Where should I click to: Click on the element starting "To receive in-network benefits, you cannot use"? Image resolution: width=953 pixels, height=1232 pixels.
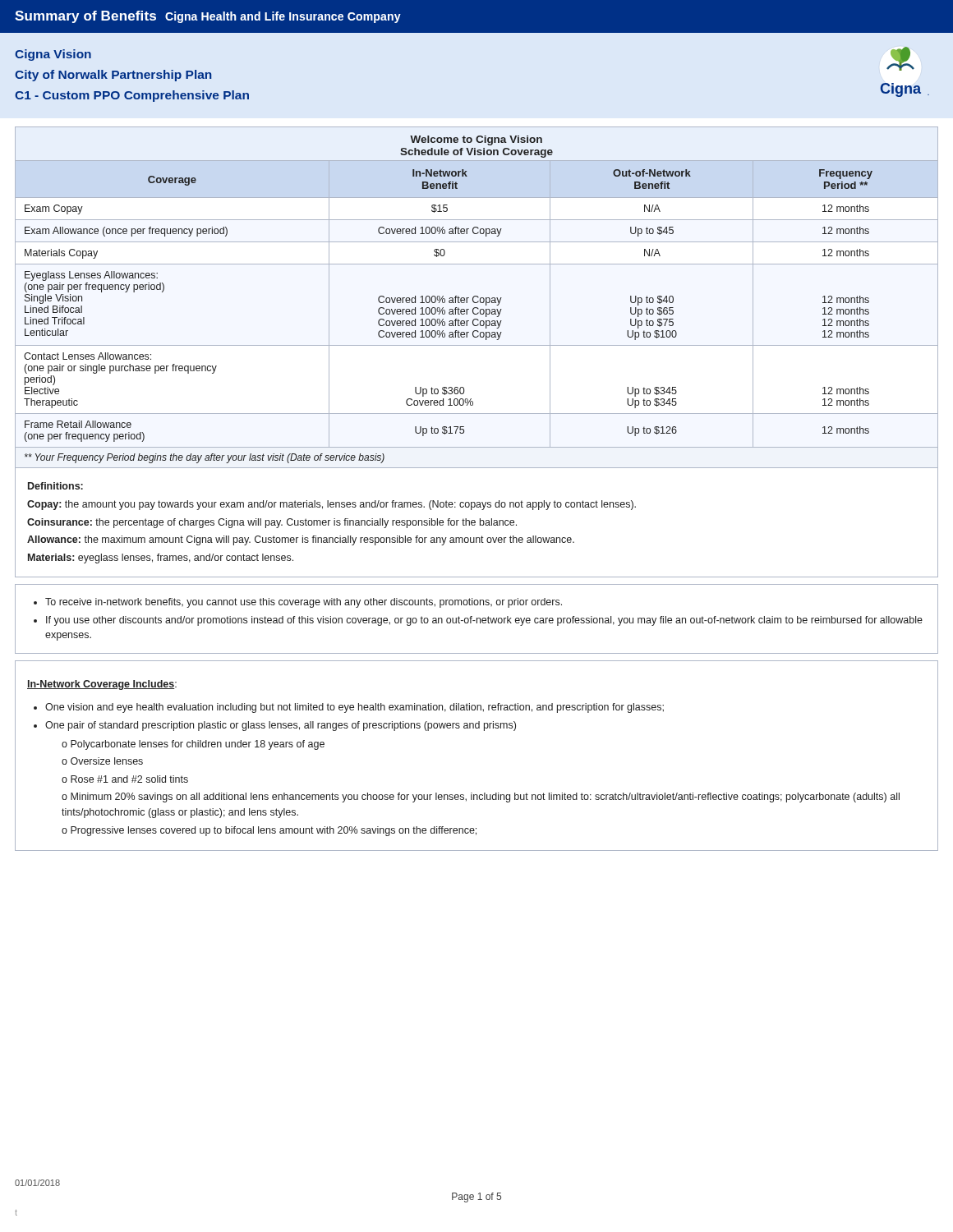[x=304, y=602]
